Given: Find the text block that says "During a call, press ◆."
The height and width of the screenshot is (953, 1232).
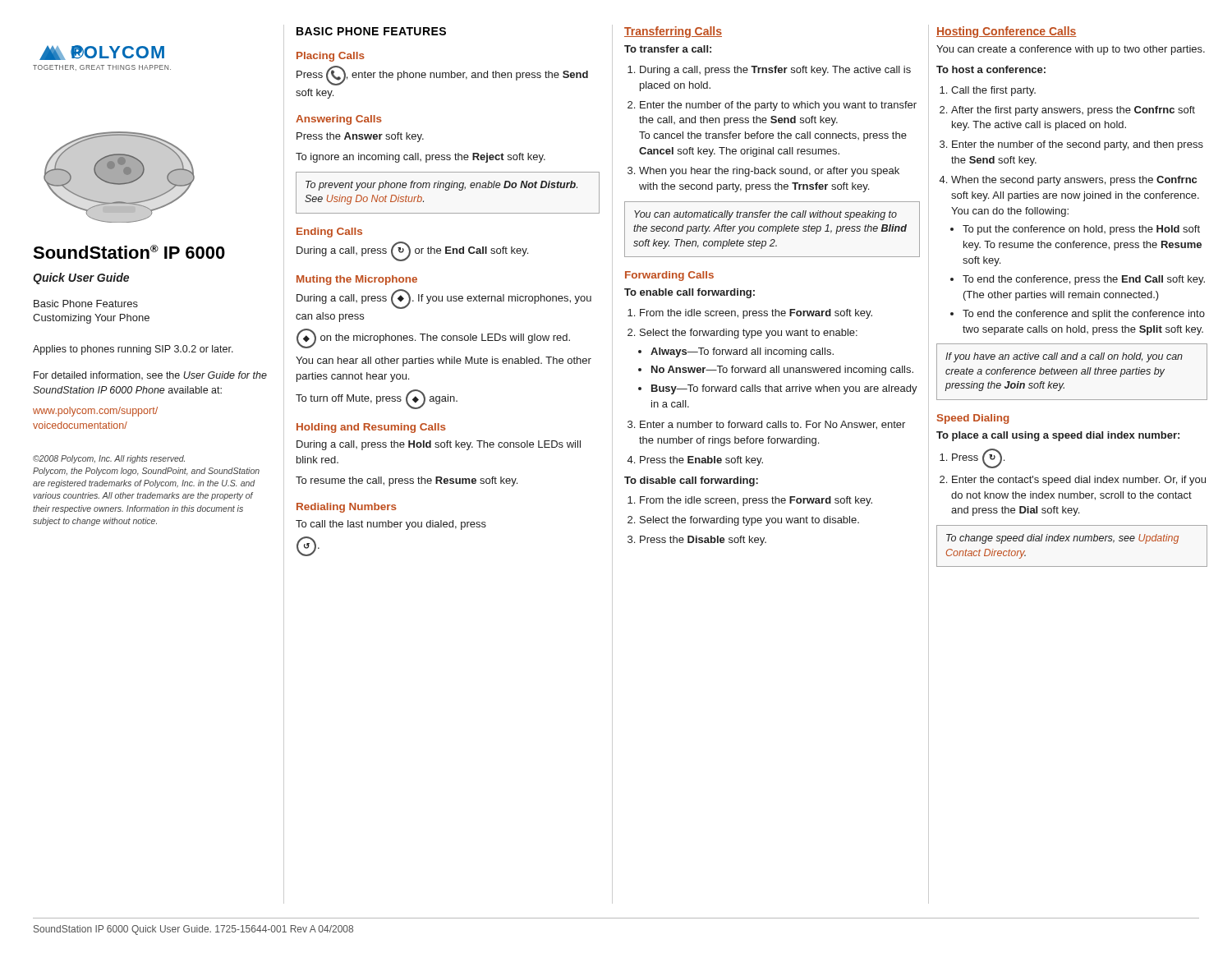Looking at the screenshot, I should coord(448,349).
